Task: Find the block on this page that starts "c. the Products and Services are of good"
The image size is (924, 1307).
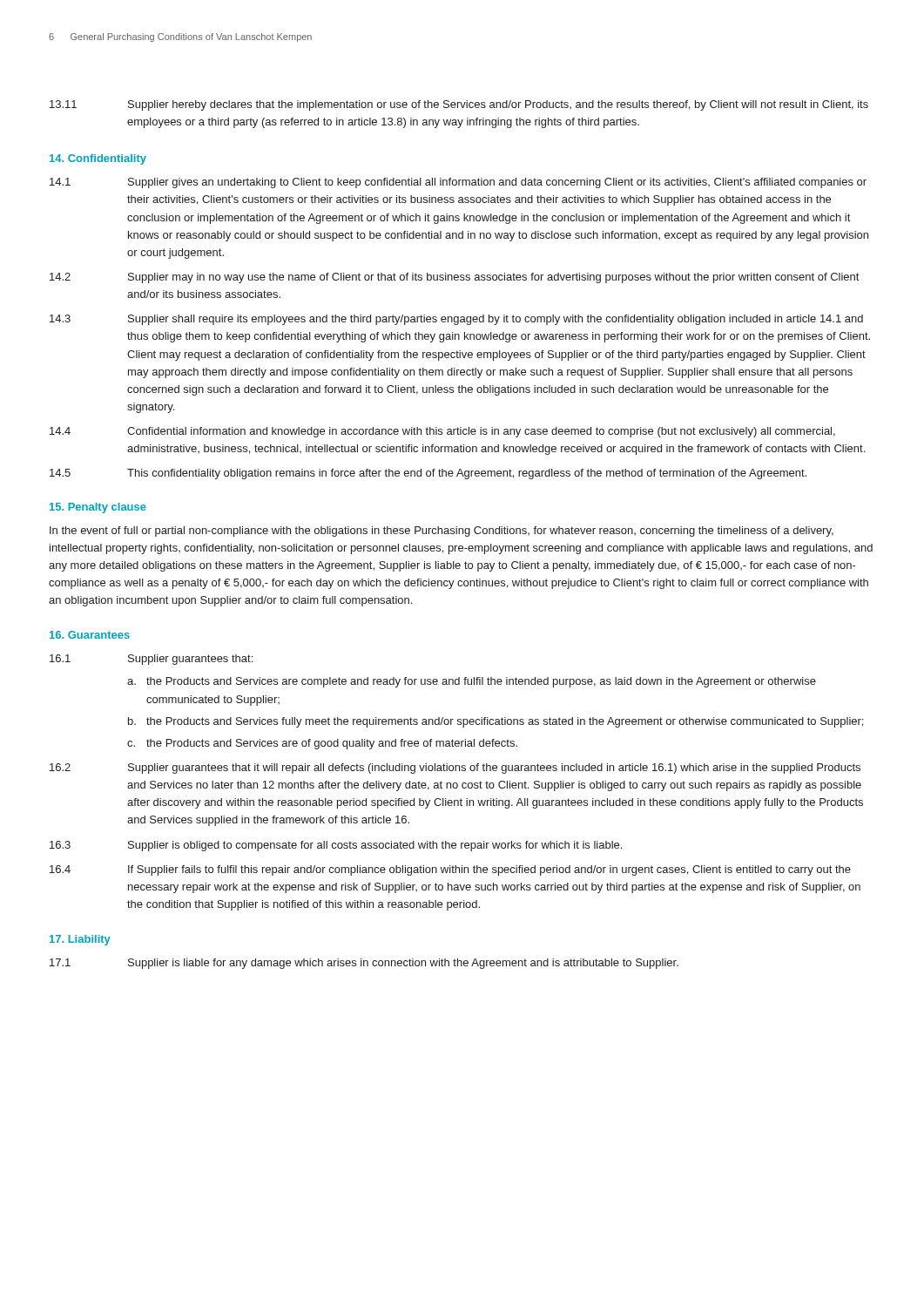Action: coord(501,743)
